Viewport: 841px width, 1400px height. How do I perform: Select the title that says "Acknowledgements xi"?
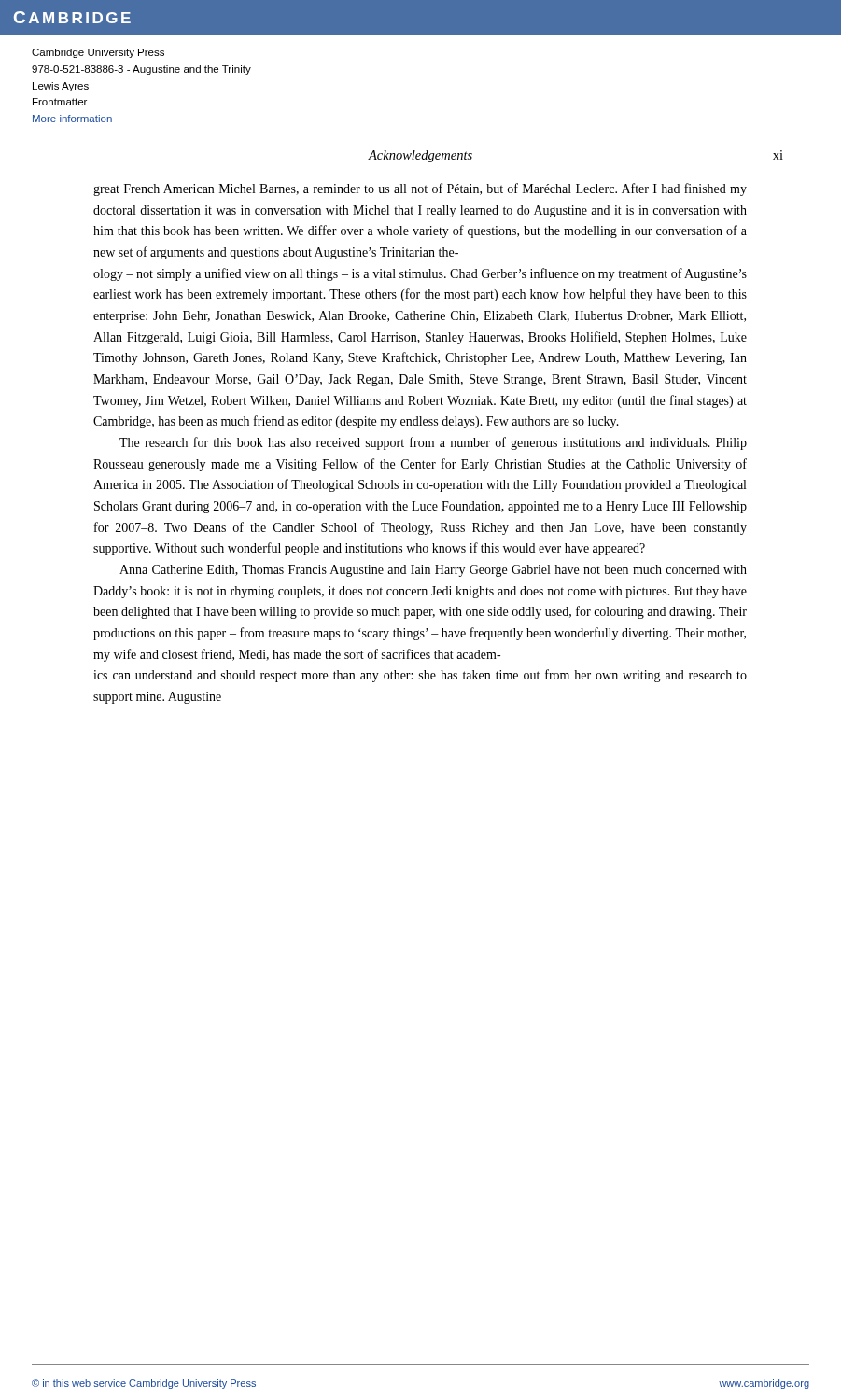(x=420, y=155)
